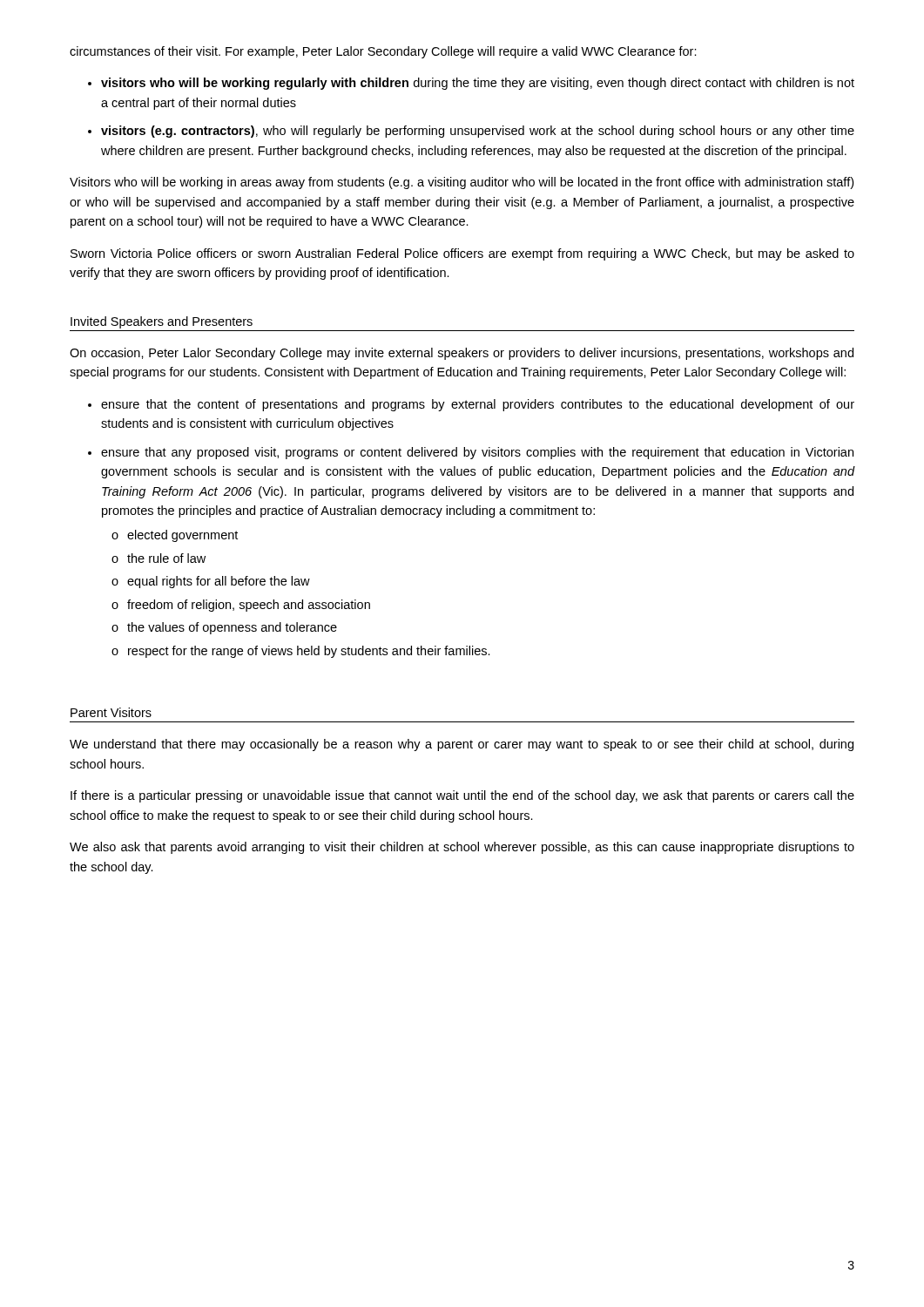Click on the region starting "We understand that there may occasionally be"
Screen dimensions: 1307x924
pyautogui.click(x=462, y=754)
